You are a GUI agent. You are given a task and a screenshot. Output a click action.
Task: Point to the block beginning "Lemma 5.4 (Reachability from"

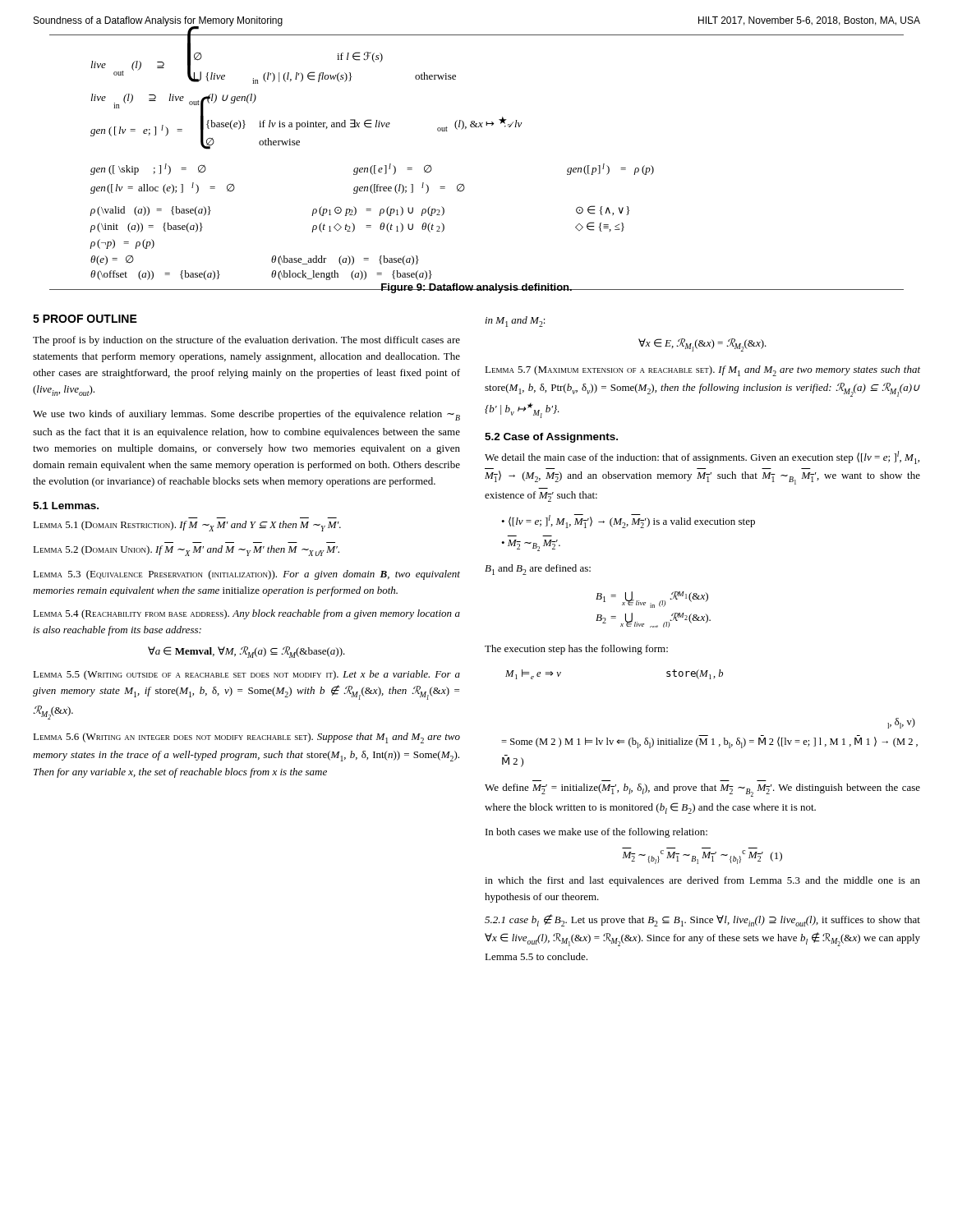(246, 621)
